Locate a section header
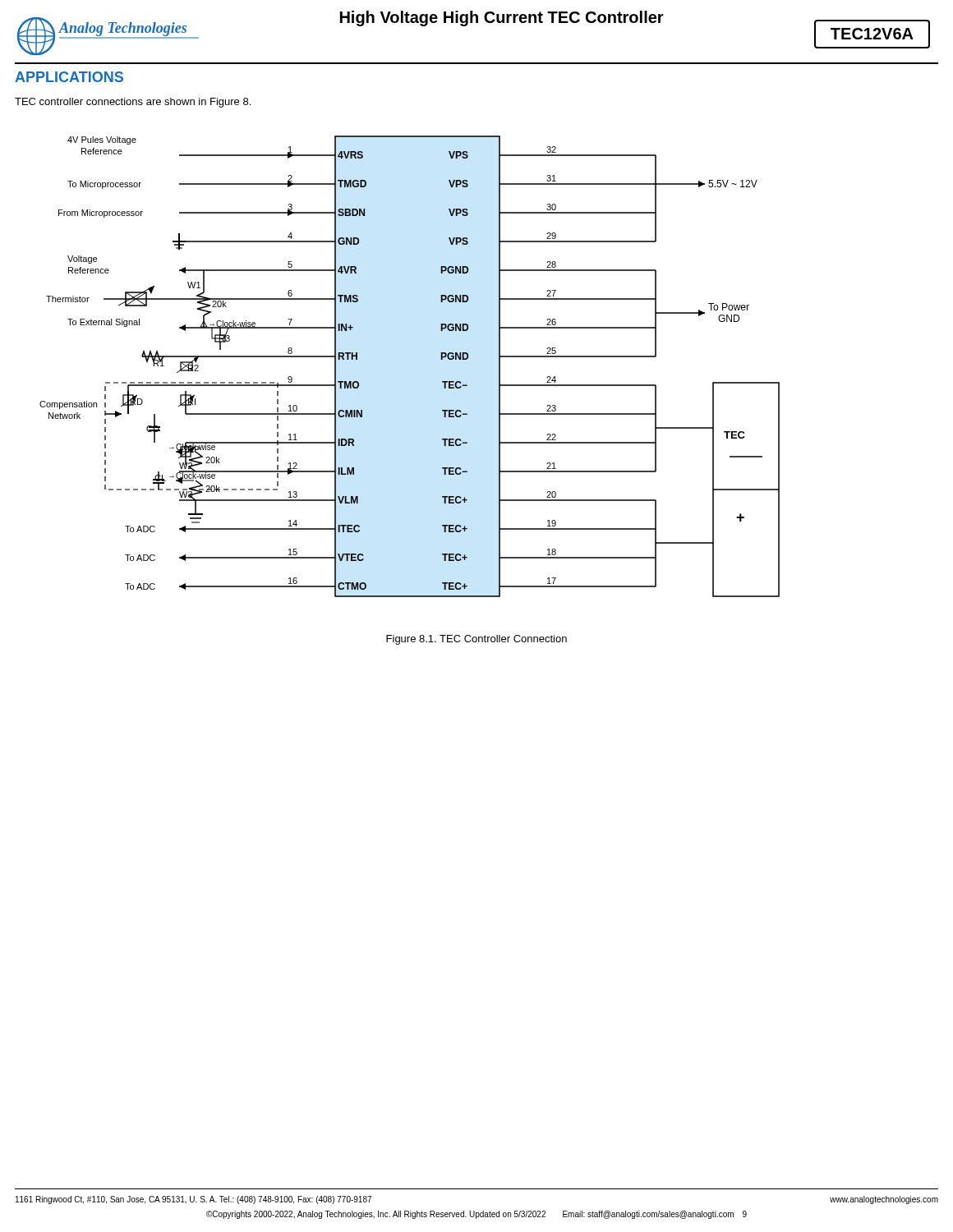The image size is (953, 1232). coord(69,77)
